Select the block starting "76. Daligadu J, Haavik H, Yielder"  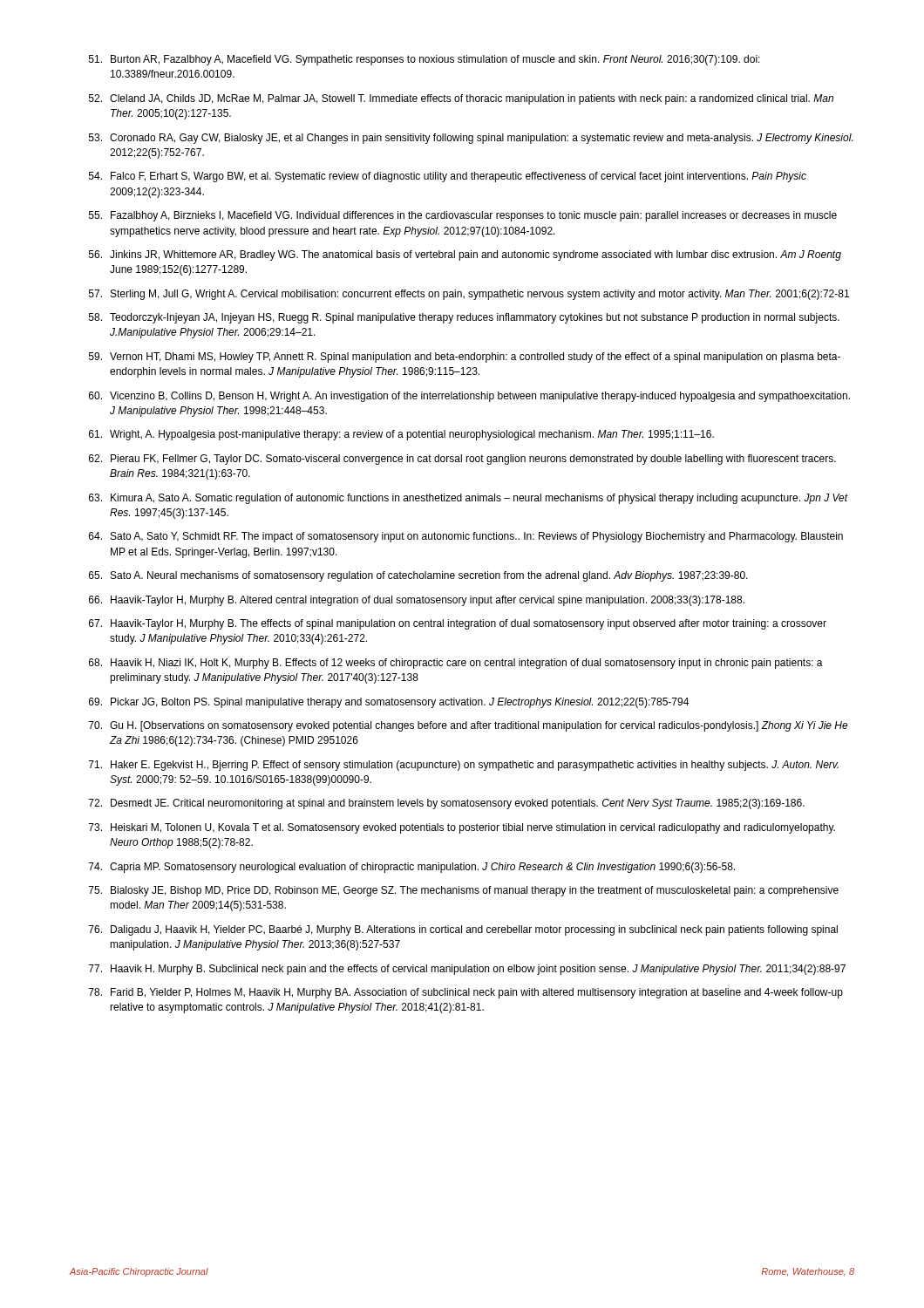(x=462, y=938)
